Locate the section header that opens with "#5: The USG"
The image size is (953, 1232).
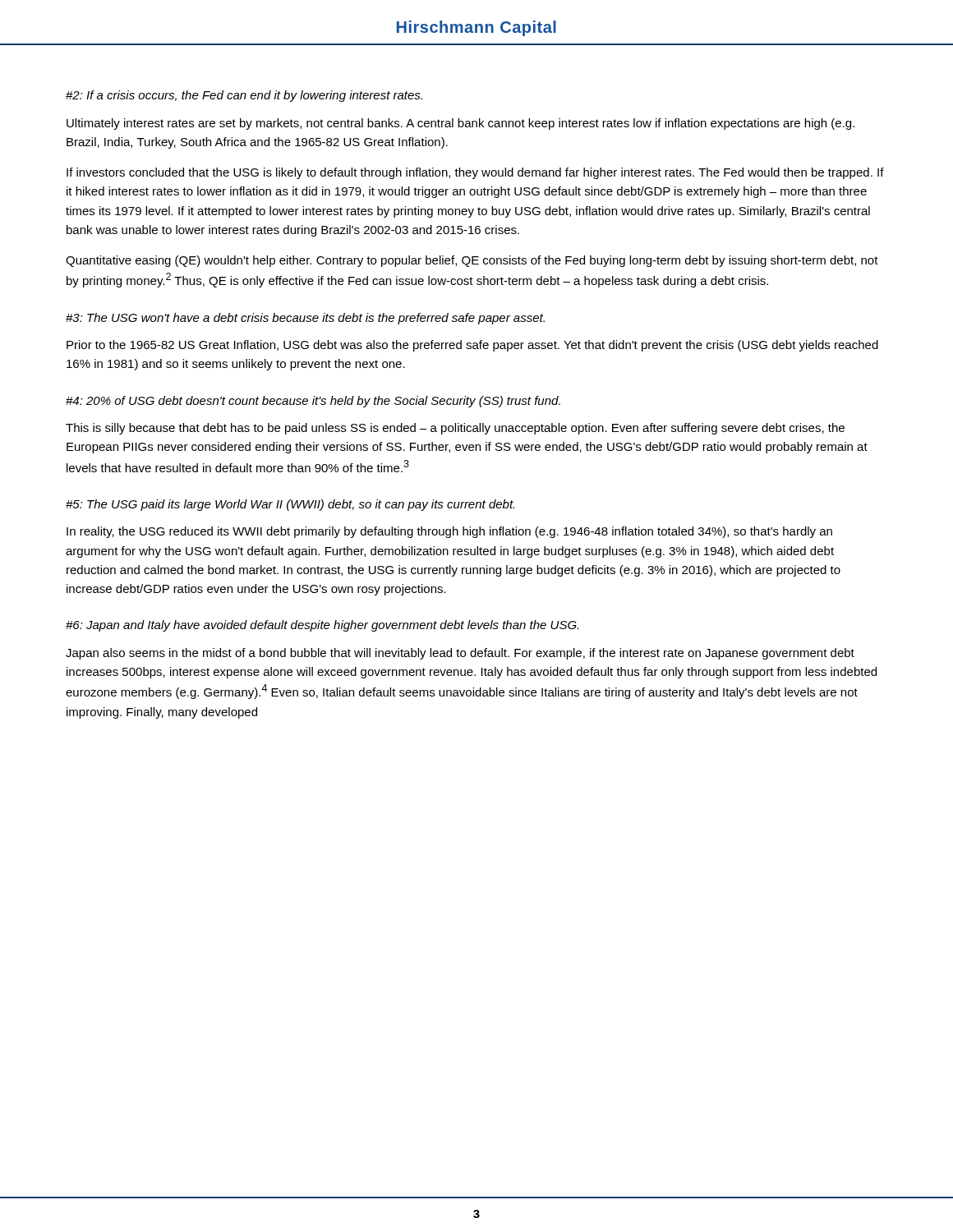tap(291, 504)
